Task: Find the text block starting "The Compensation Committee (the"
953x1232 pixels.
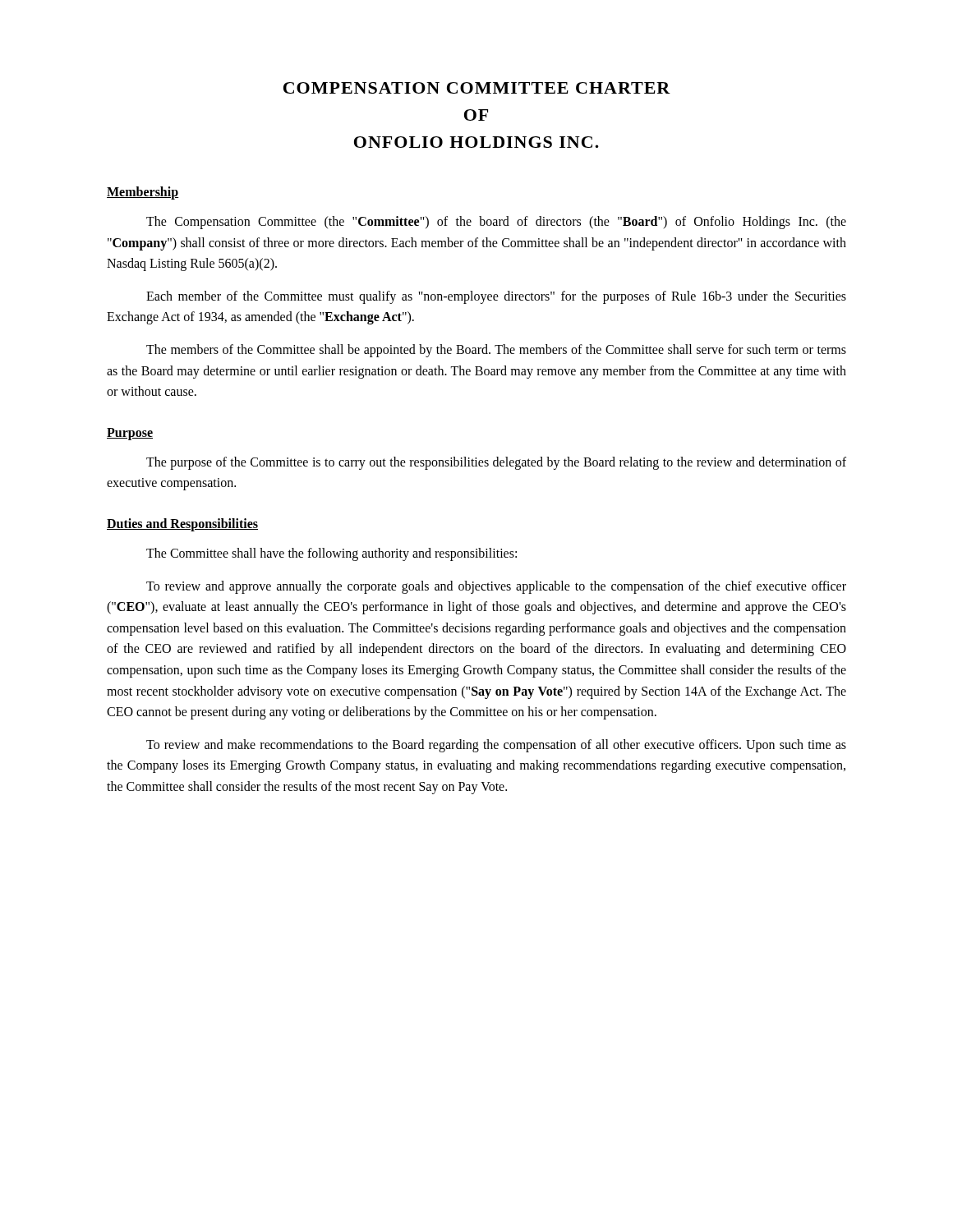Action: (x=476, y=242)
